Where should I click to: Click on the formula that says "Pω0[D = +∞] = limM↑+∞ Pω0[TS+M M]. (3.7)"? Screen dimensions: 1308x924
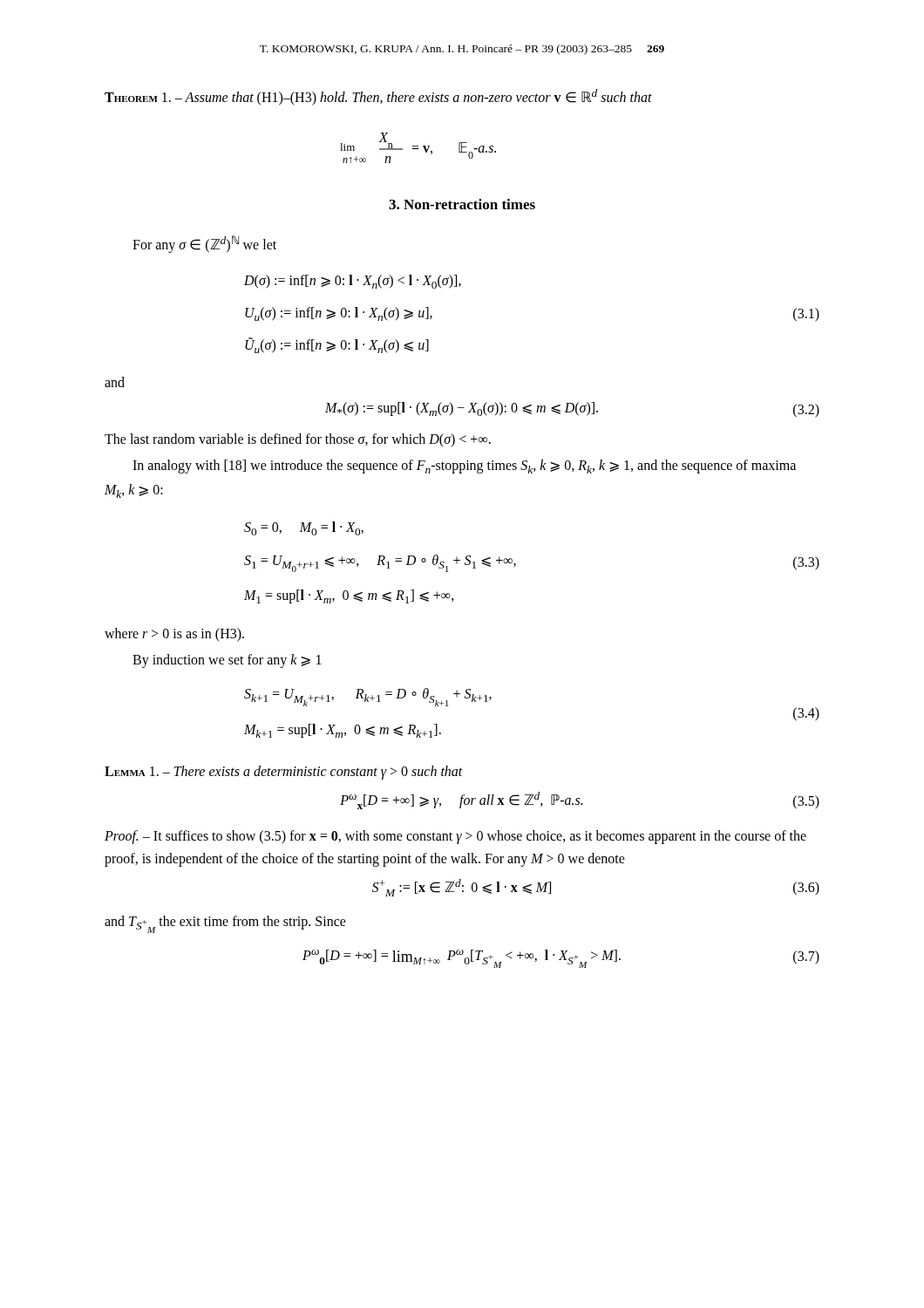coord(462,957)
